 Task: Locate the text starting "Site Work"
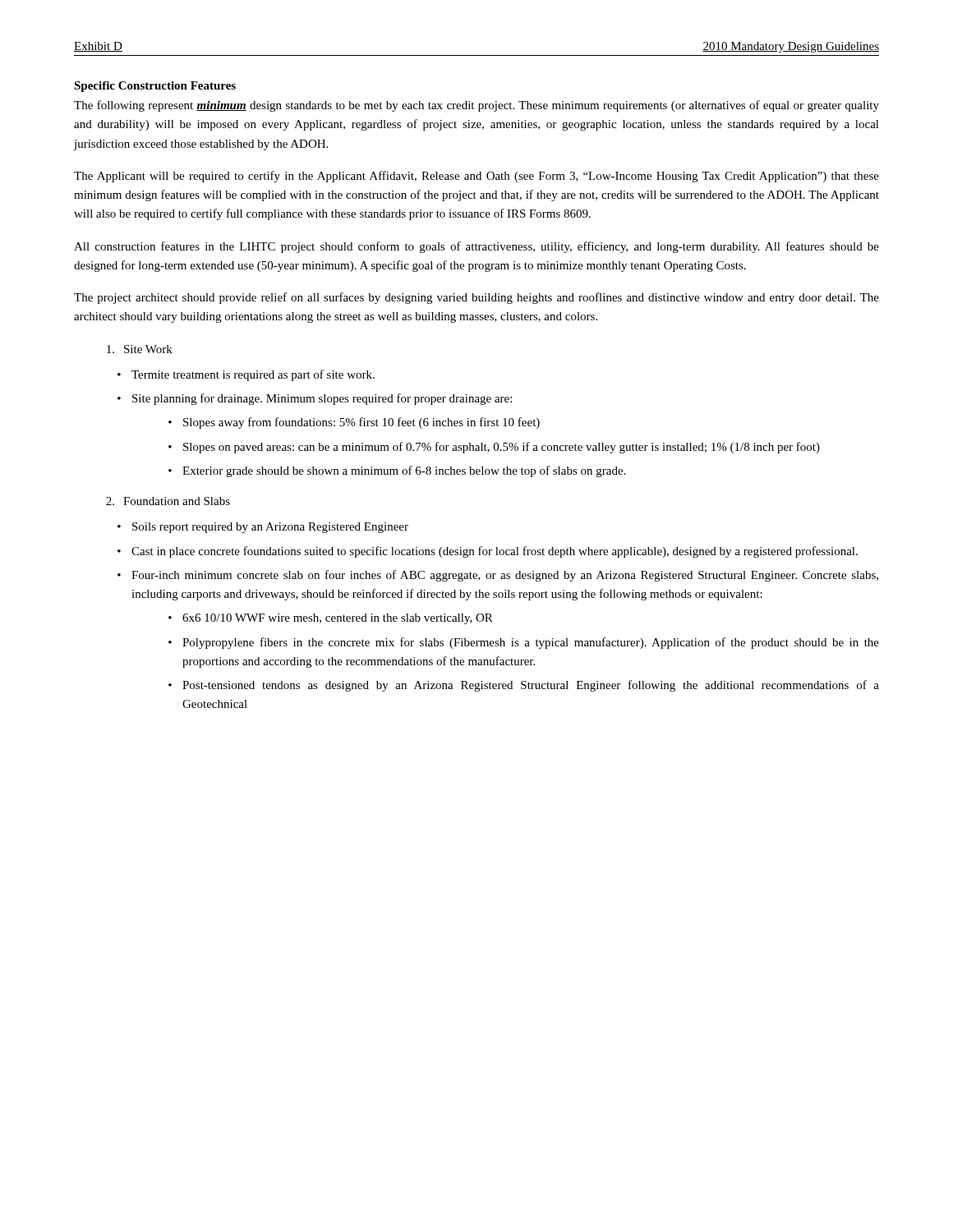pos(140,349)
